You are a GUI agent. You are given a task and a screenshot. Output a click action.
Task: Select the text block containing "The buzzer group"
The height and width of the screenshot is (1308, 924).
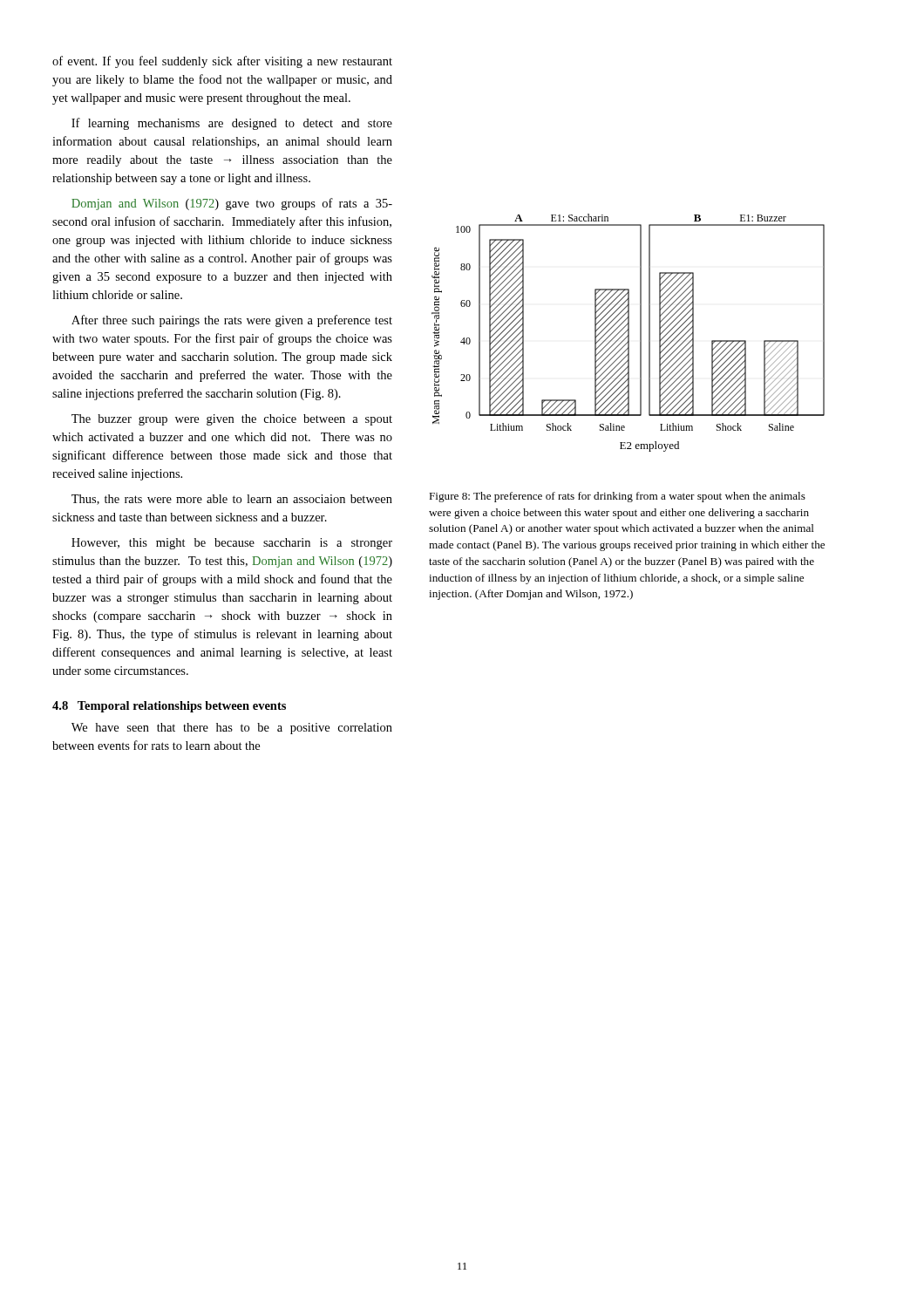pyautogui.click(x=222, y=447)
